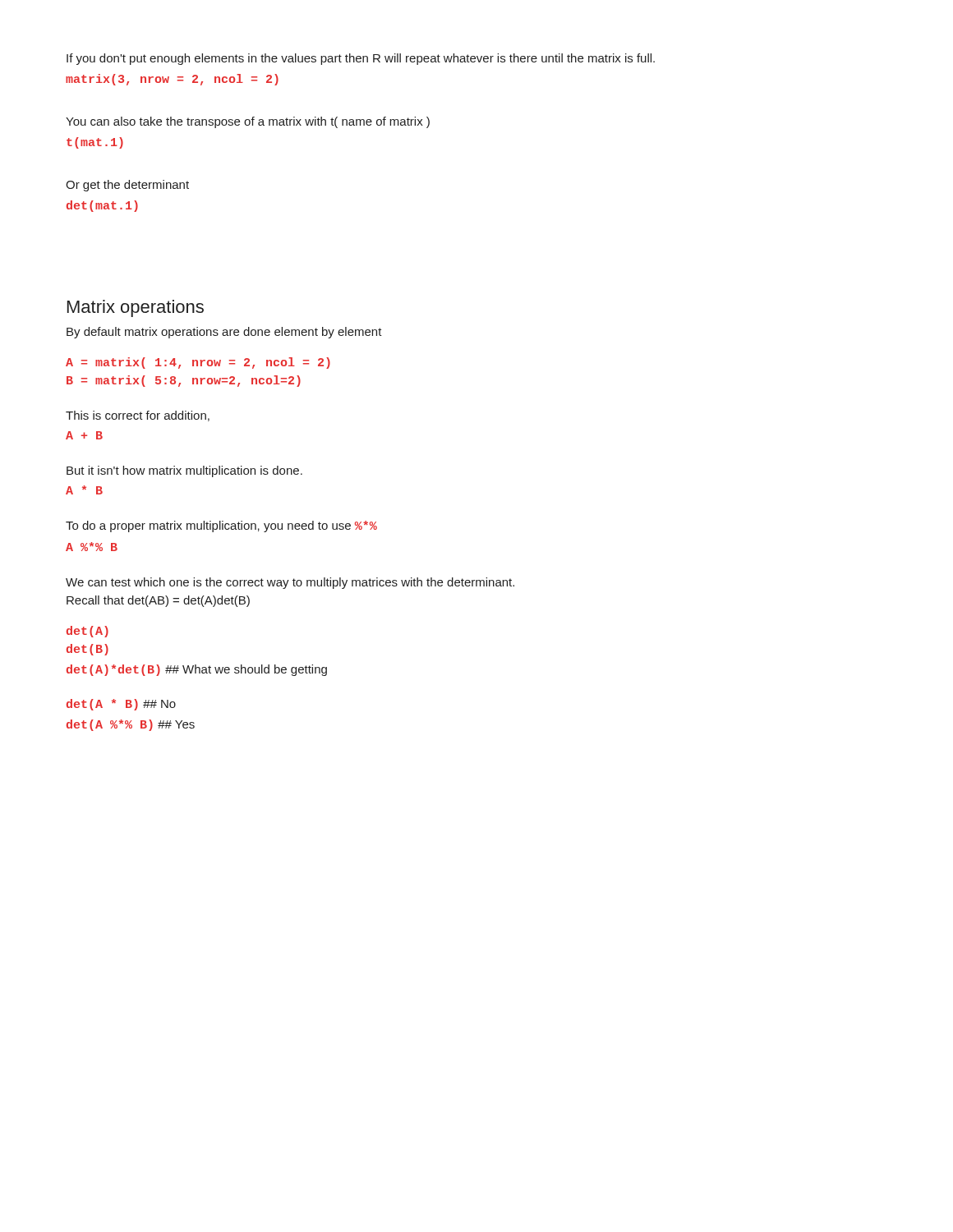The width and height of the screenshot is (953, 1232).
Task: Locate the block of text that opens with "To do a"
Action: (221, 526)
